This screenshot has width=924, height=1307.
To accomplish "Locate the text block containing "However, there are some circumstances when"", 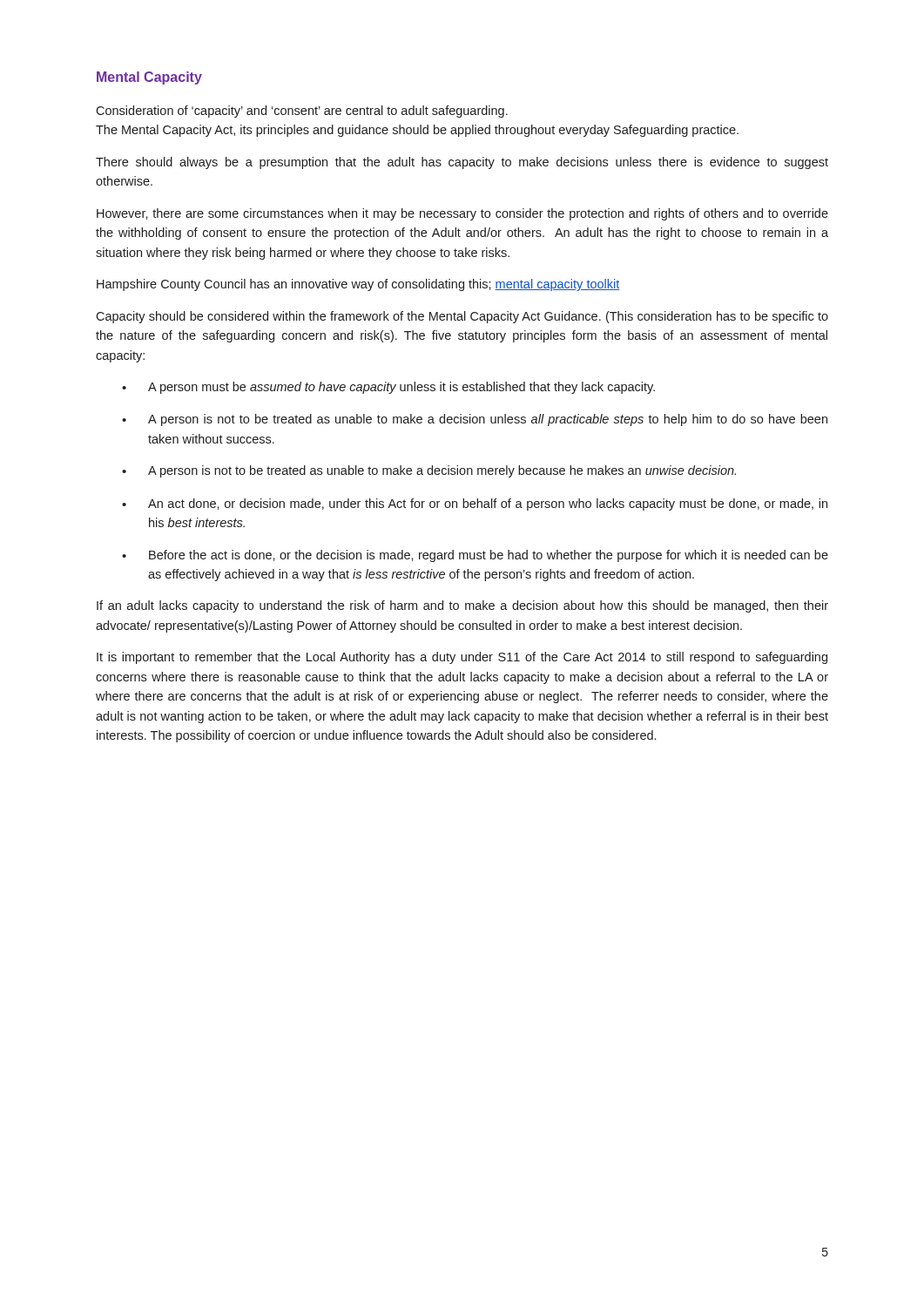I will (462, 233).
